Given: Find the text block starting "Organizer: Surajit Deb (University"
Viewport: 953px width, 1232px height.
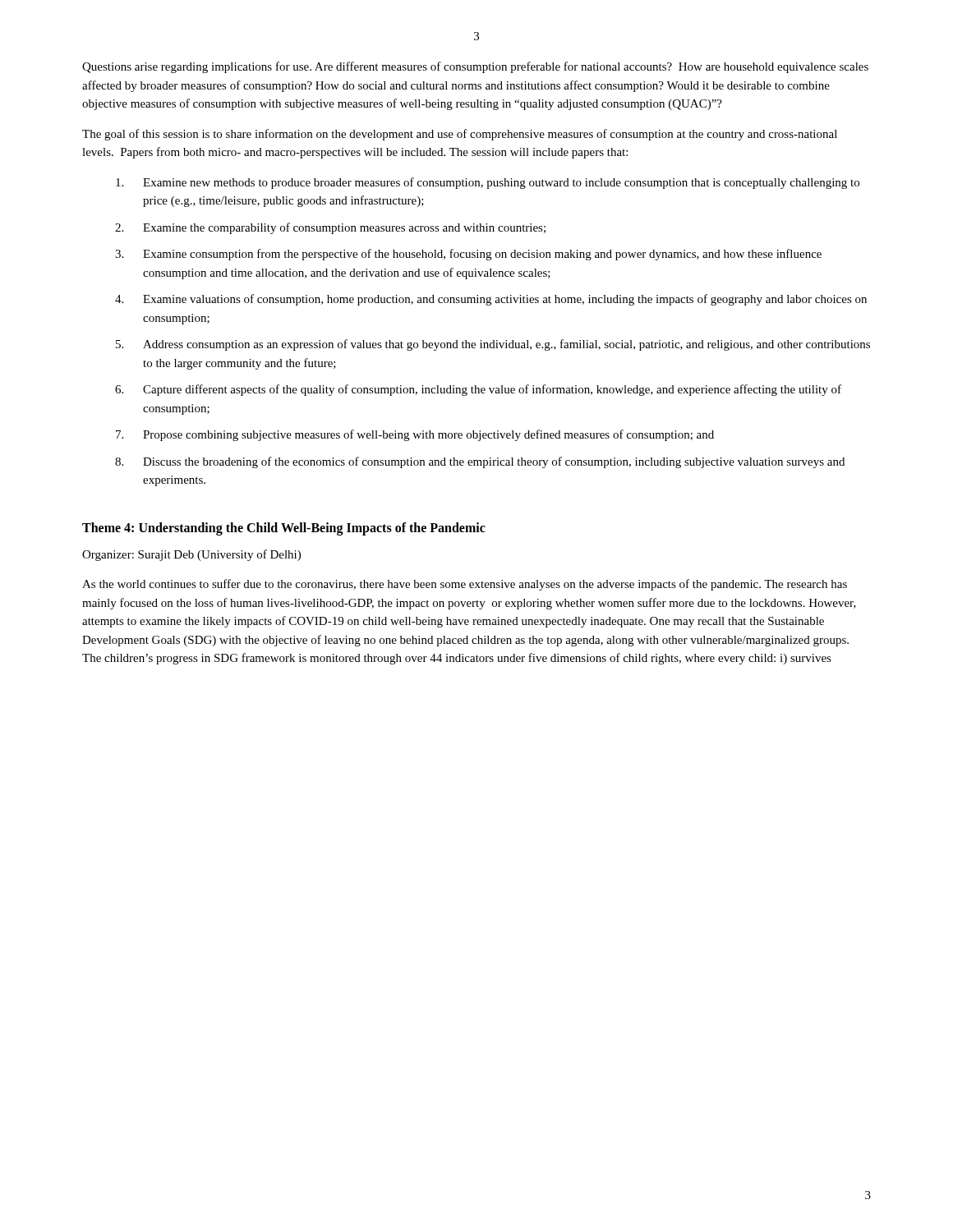Looking at the screenshot, I should click(192, 554).
